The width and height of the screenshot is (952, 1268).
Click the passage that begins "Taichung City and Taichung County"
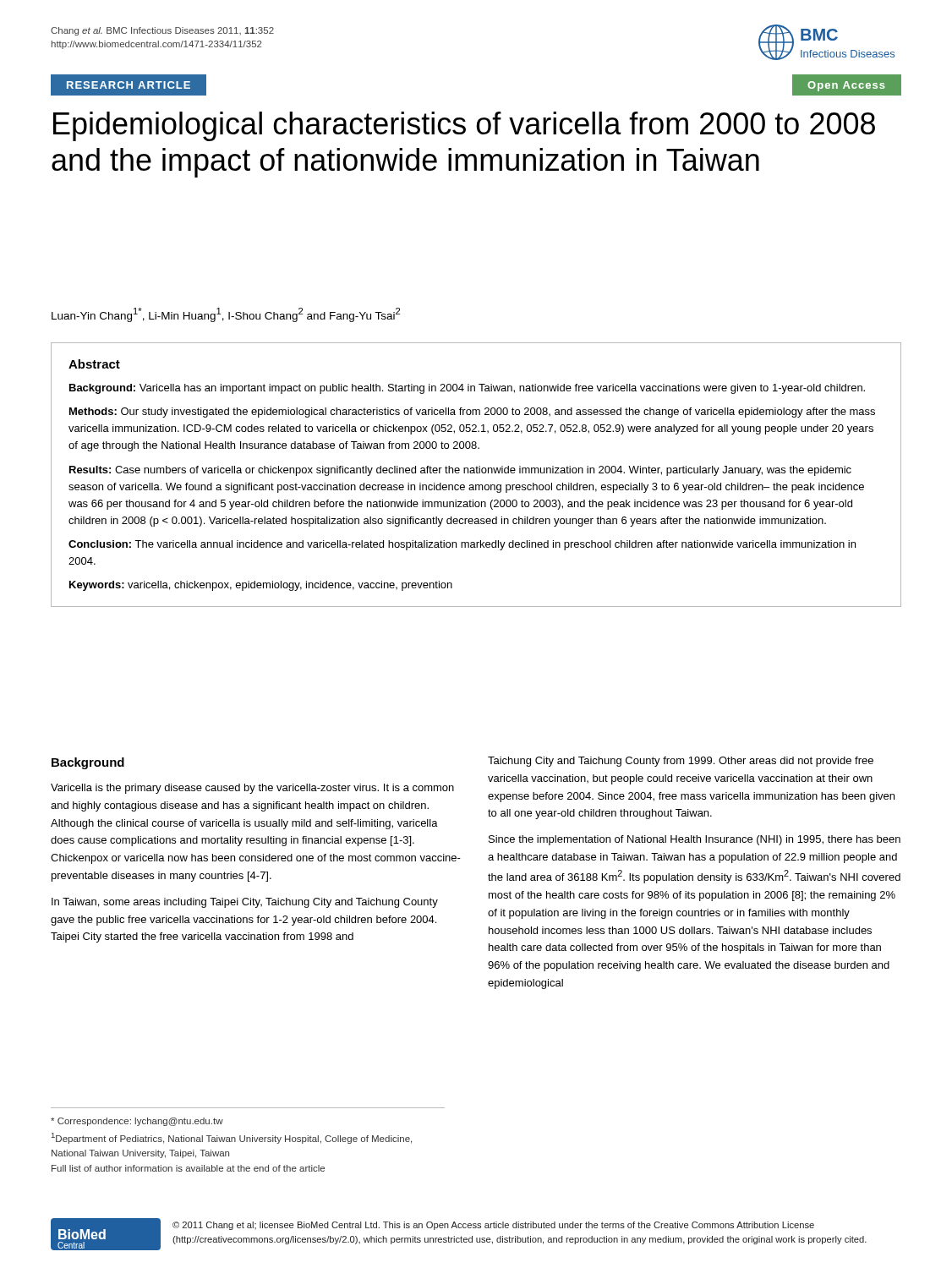coord(695,872)
